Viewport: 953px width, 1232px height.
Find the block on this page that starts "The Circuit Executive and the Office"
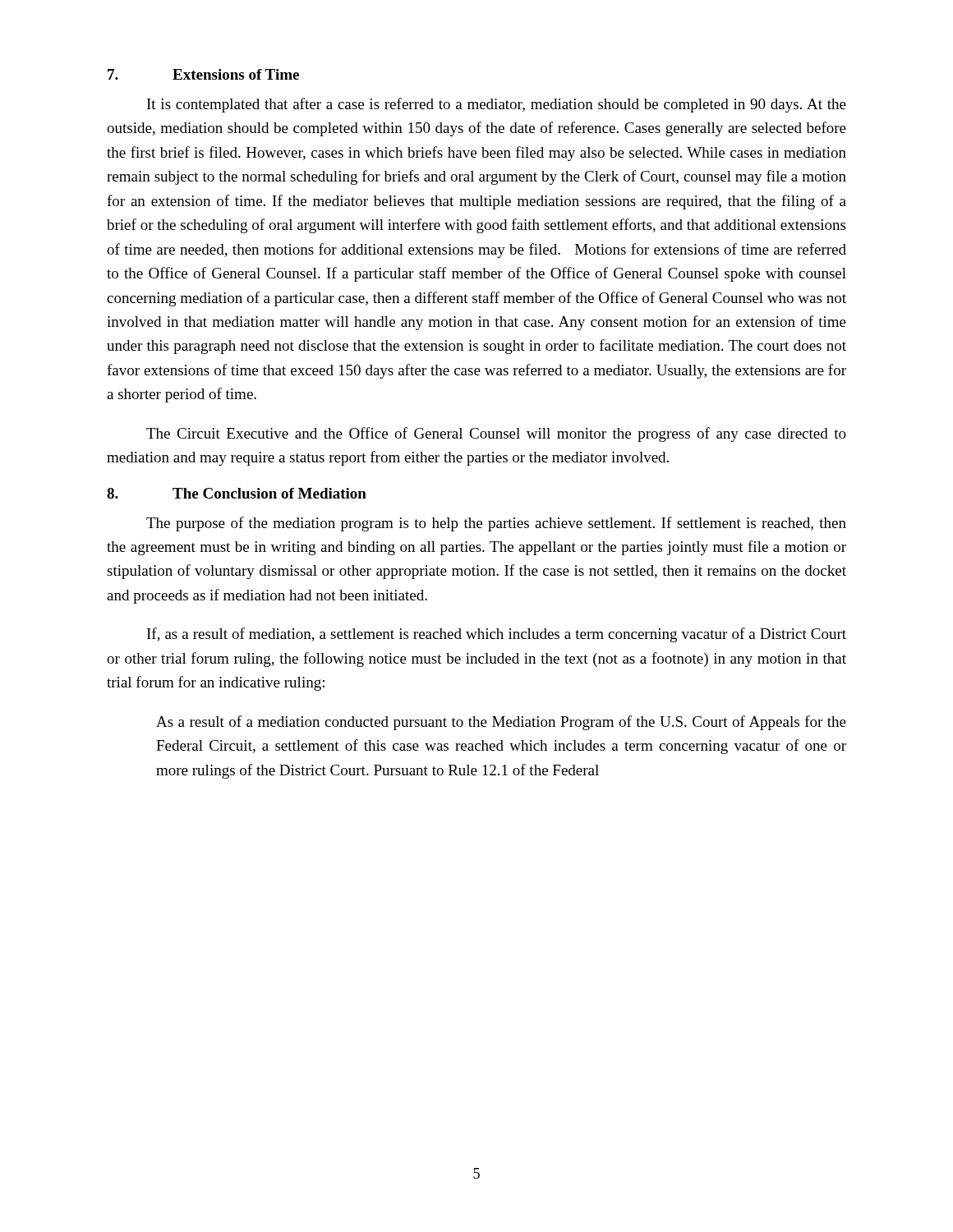[x=476, y=445]
